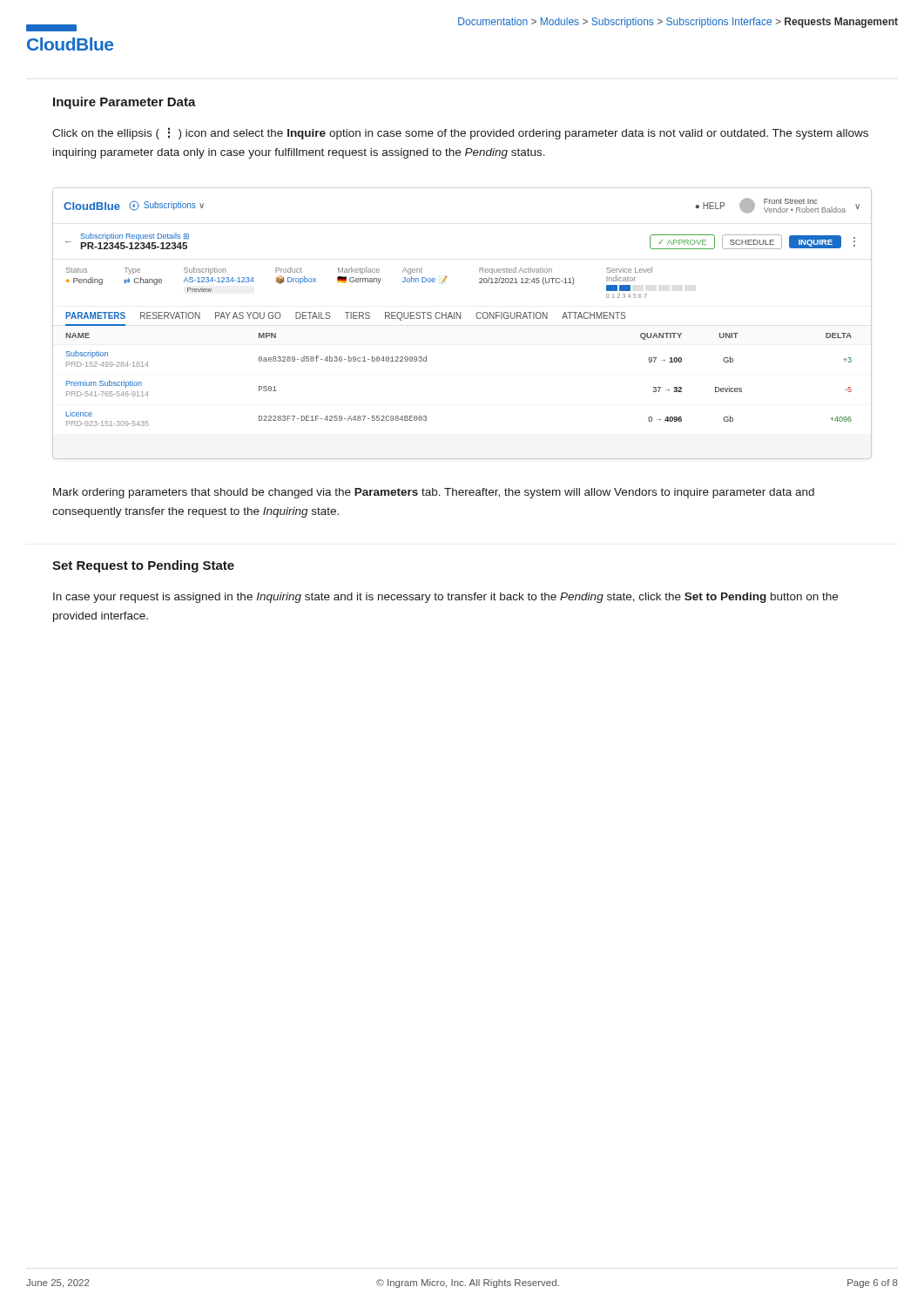Select the section header that reads "Set Request to Pending"
The image size is (924, 1307).
point(143,565)
